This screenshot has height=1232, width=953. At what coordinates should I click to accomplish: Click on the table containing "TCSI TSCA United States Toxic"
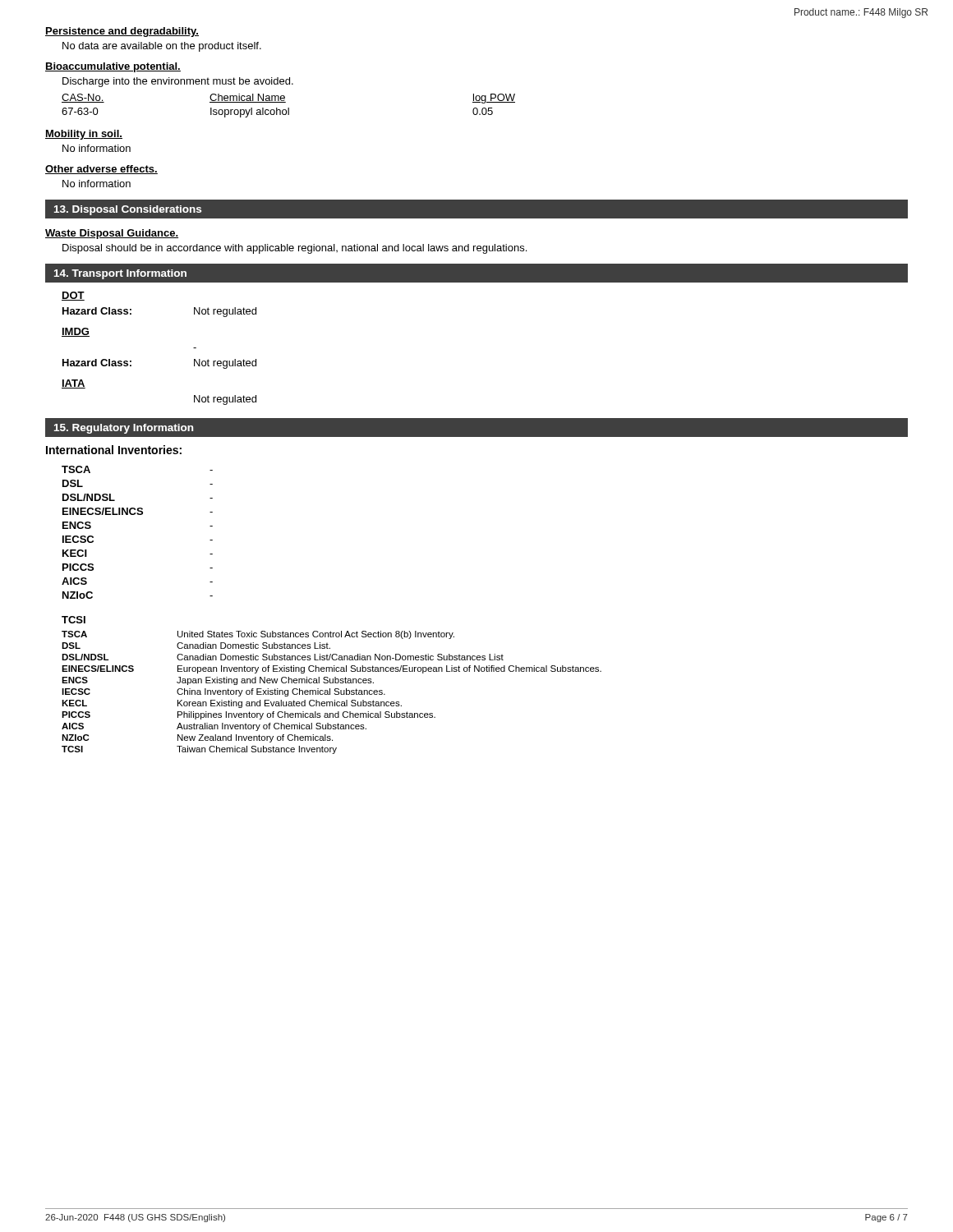click(485, 684)
